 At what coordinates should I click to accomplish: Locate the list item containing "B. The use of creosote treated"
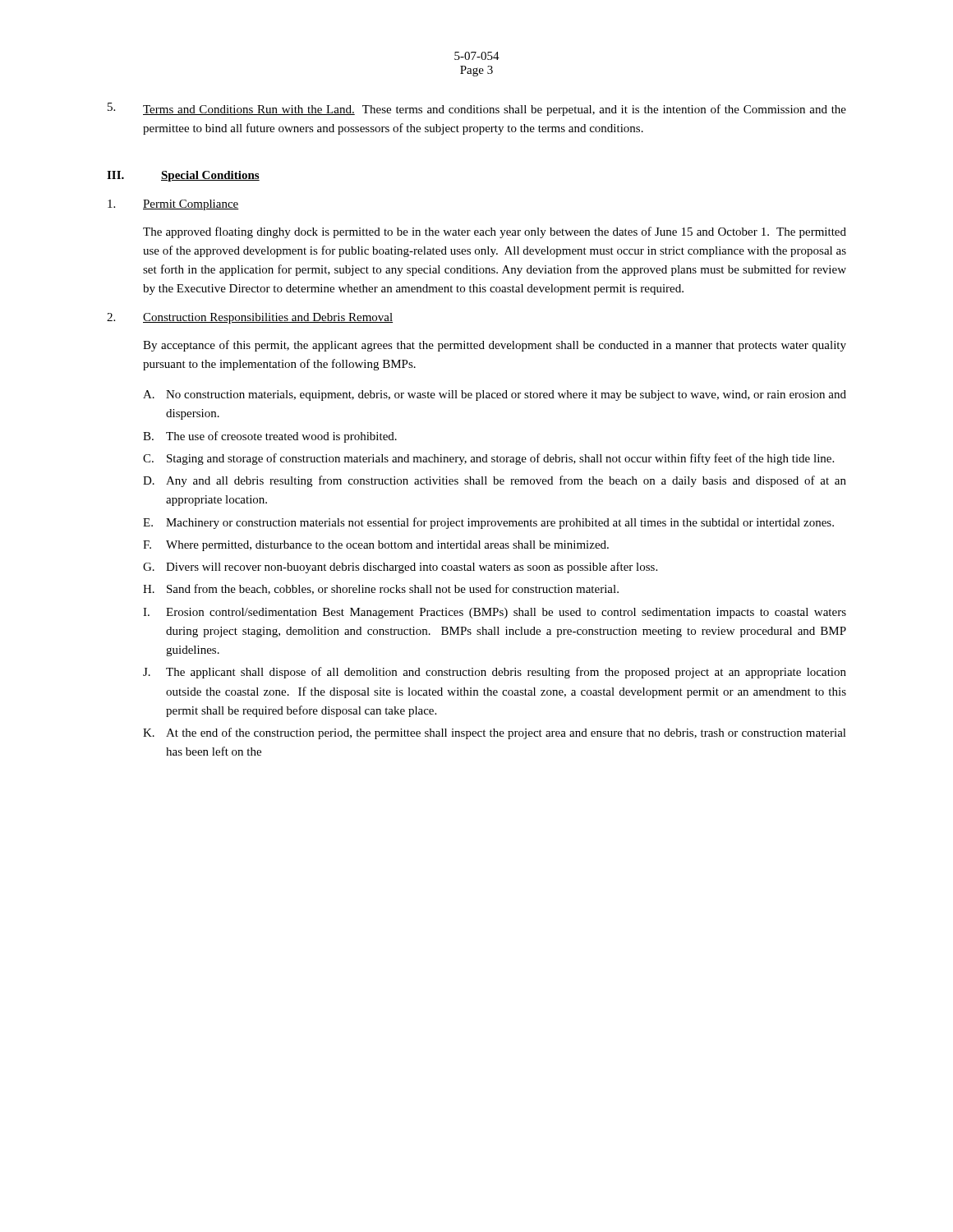[x=270, y=437]
